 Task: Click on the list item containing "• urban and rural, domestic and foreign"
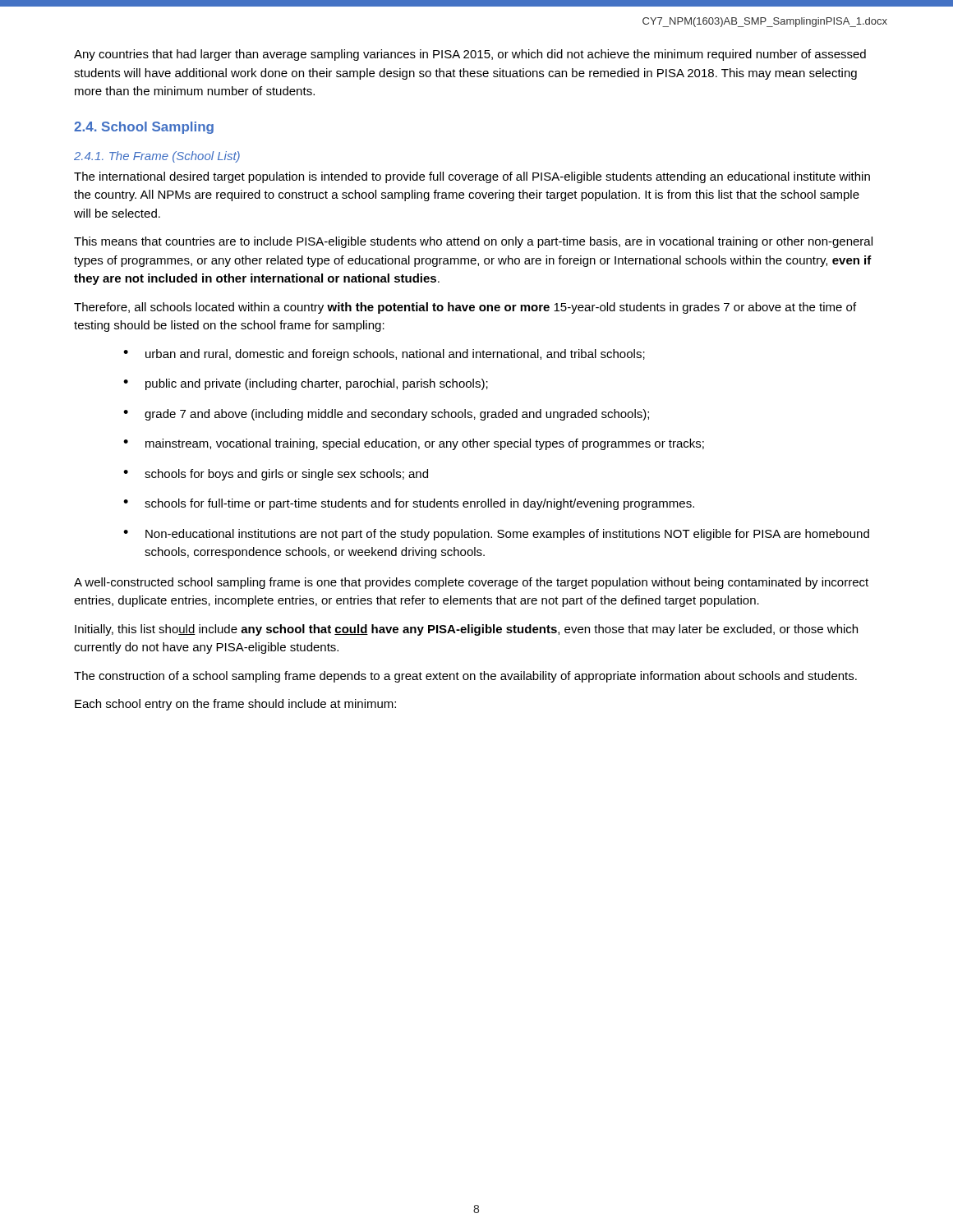coord(384,354)
